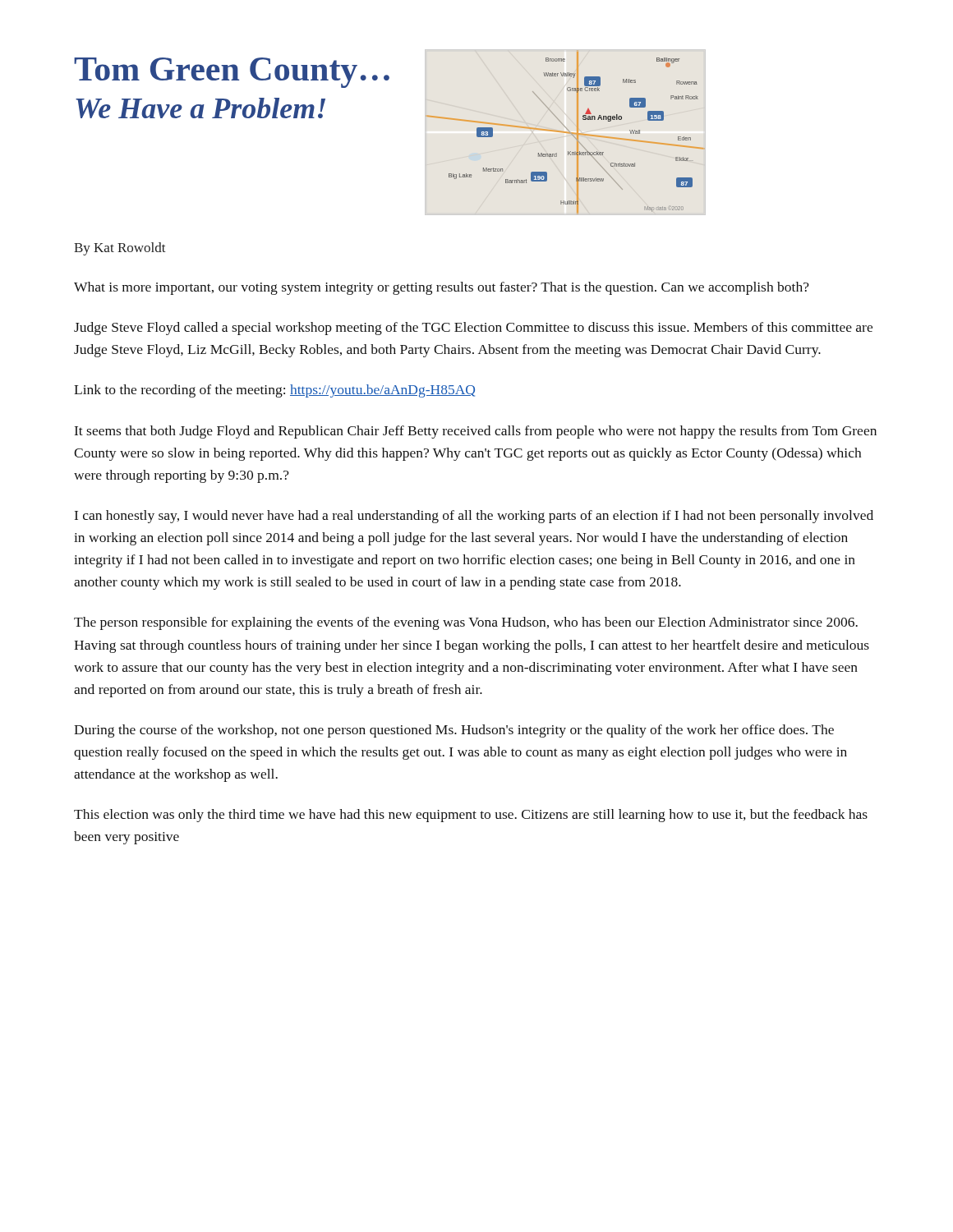
Task: Click the passage that begins "This election was"
Action: click(x=471, y=825)
